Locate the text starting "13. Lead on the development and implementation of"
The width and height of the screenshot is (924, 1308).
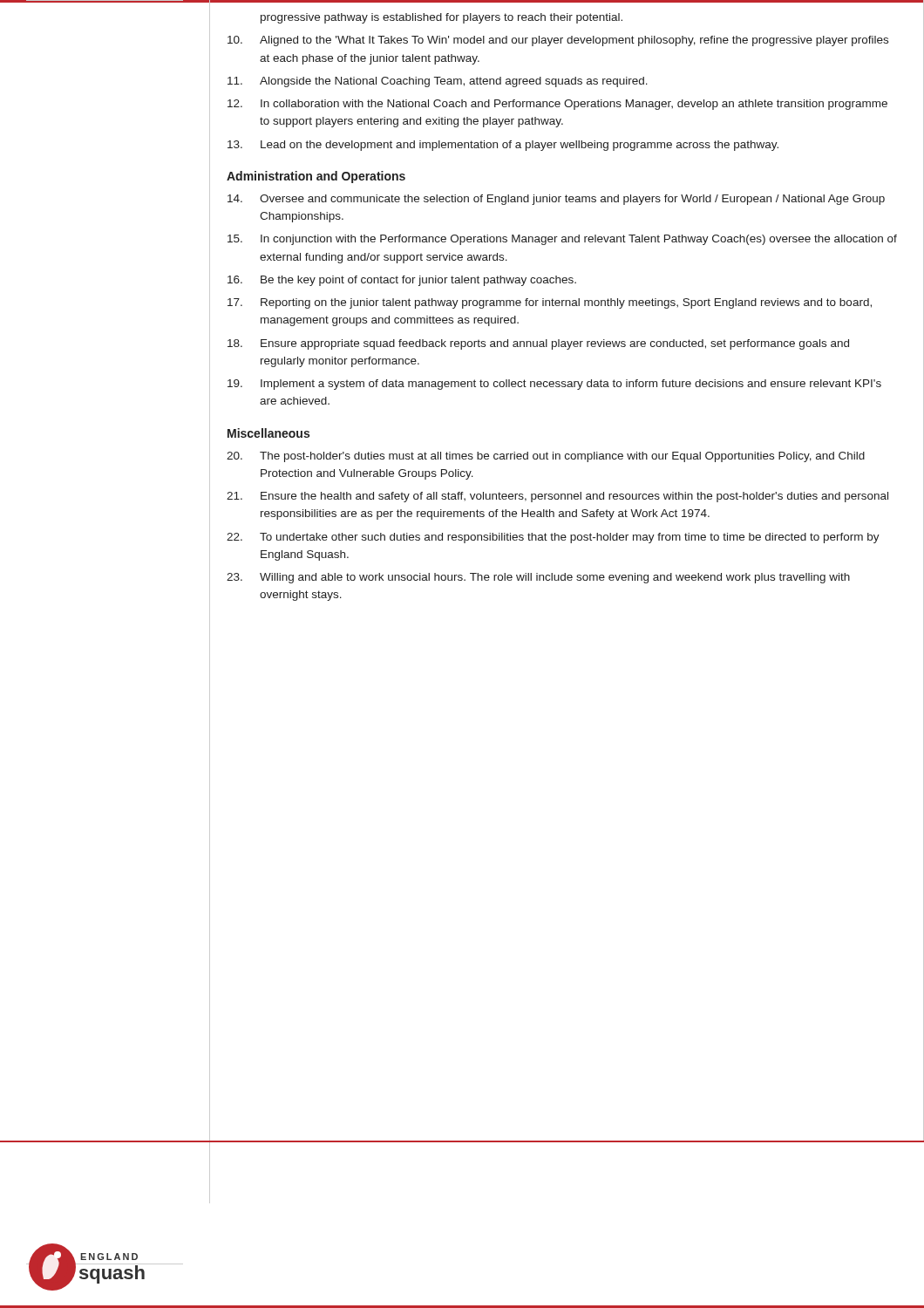pyautogui.click(x=562, y=144)
